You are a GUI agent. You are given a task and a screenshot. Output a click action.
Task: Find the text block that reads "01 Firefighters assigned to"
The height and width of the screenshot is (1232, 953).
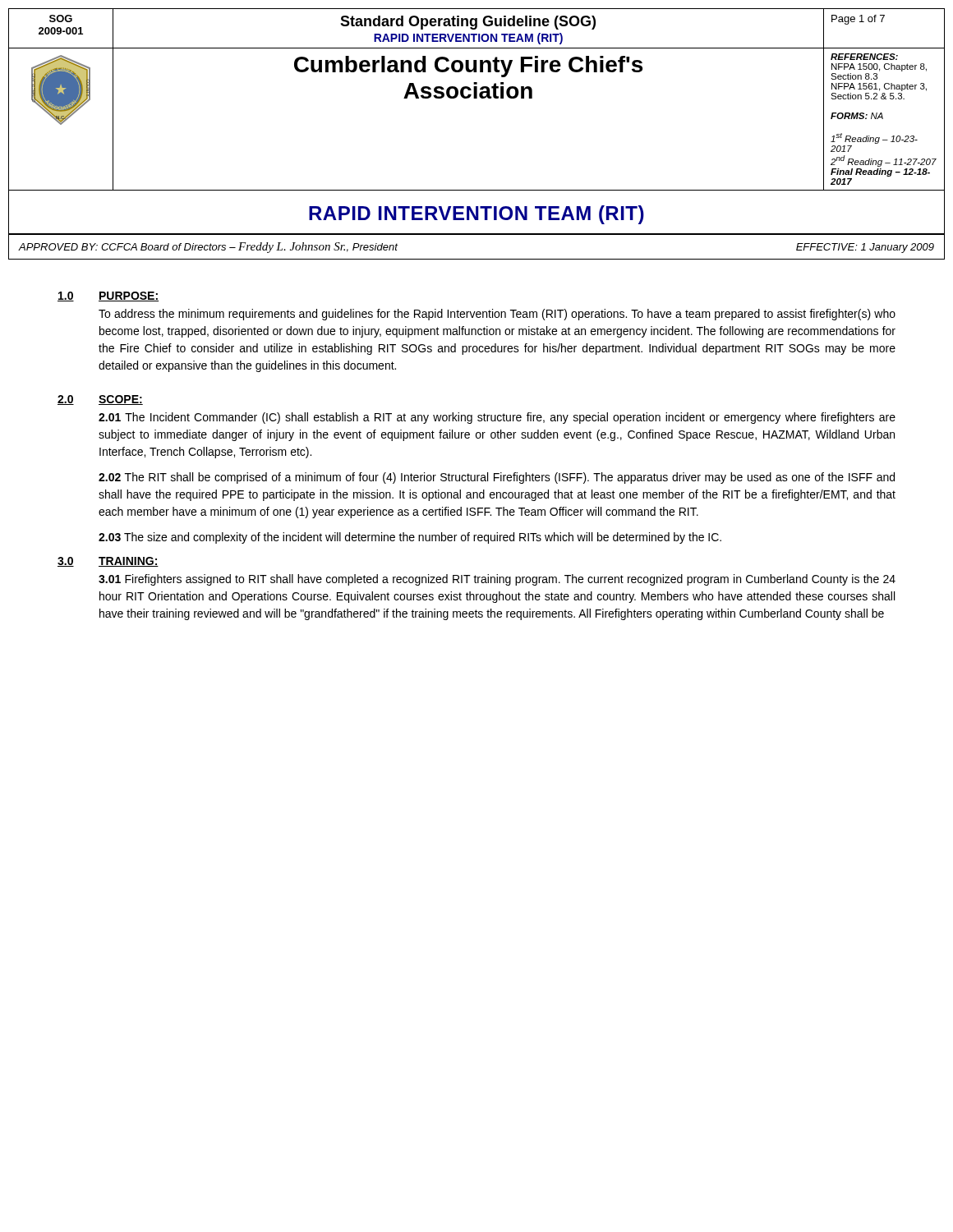476,597
